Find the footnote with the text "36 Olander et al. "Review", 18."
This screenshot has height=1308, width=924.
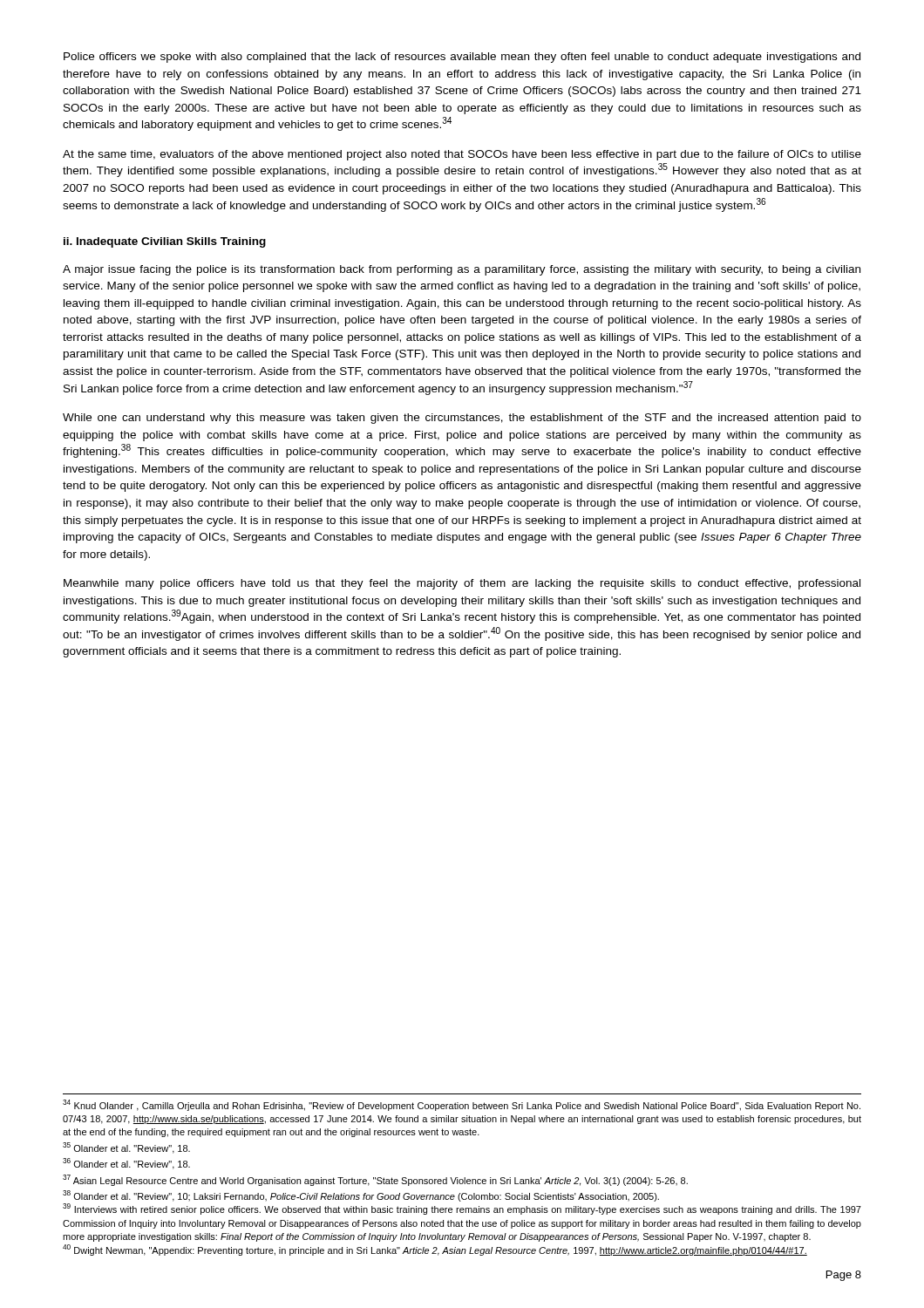(x=127, y=1164)
